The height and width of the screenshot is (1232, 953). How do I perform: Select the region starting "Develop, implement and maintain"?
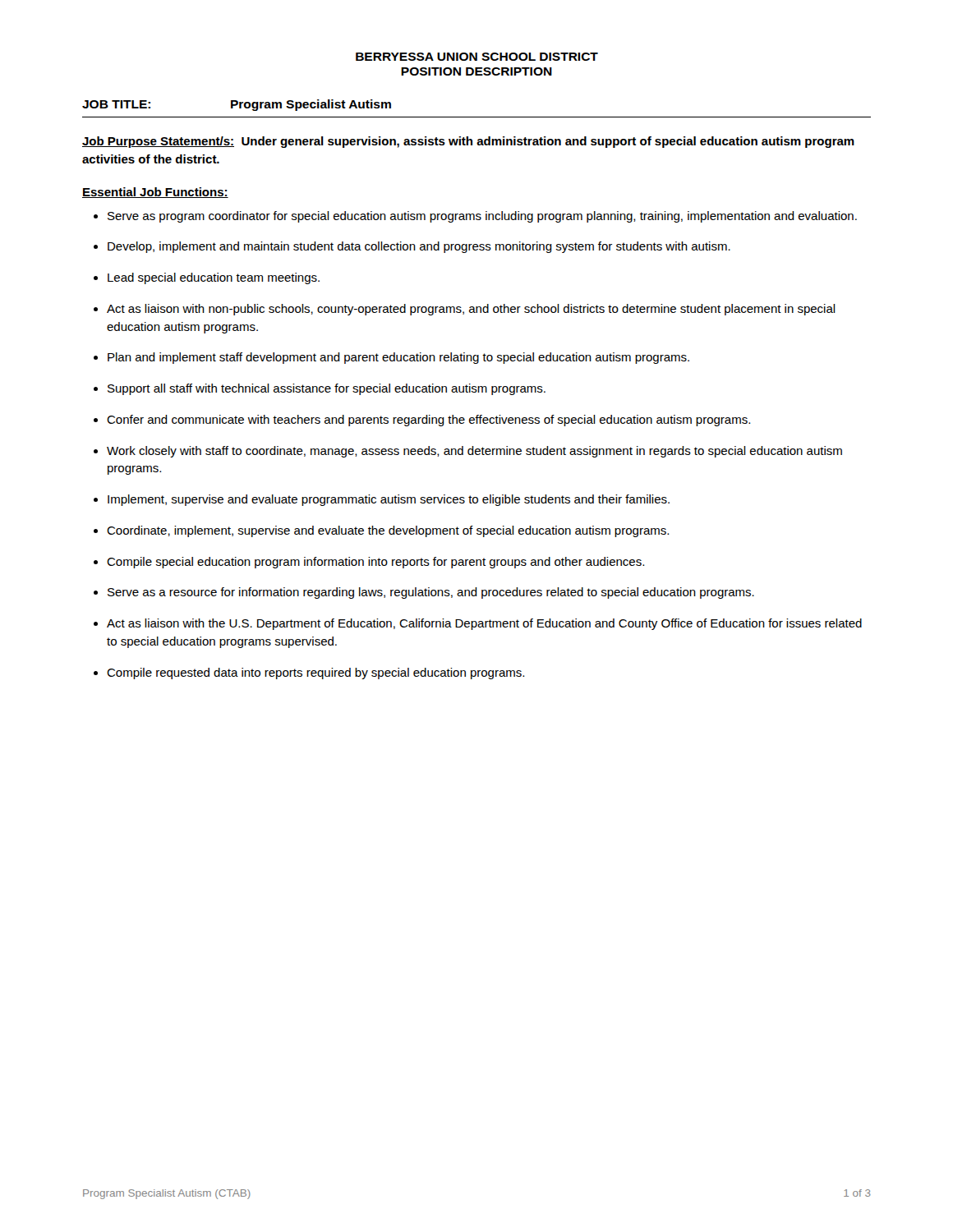point(419,246)
